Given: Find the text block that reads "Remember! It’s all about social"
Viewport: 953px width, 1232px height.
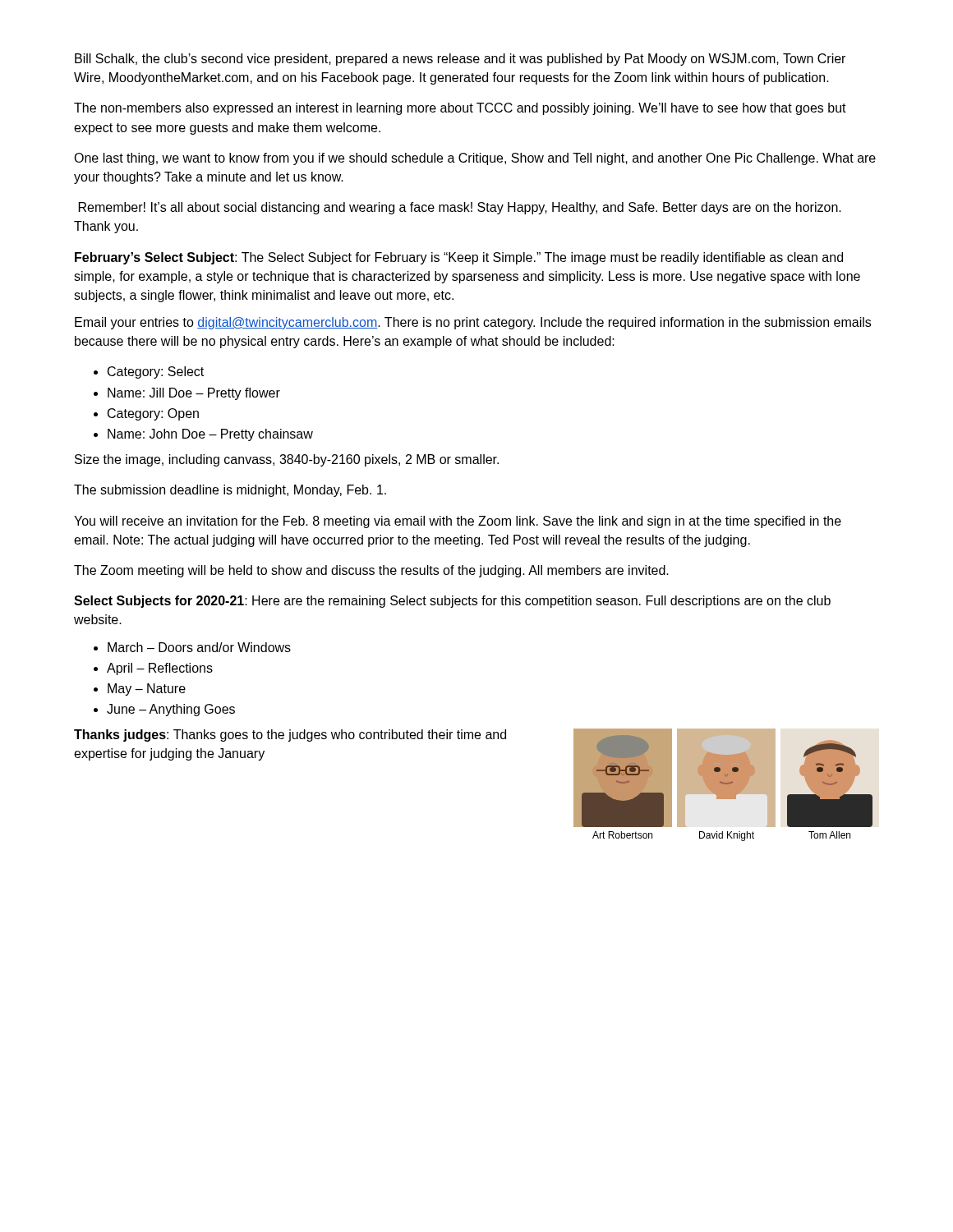Looking at the screenshot, I should point(458,217).
